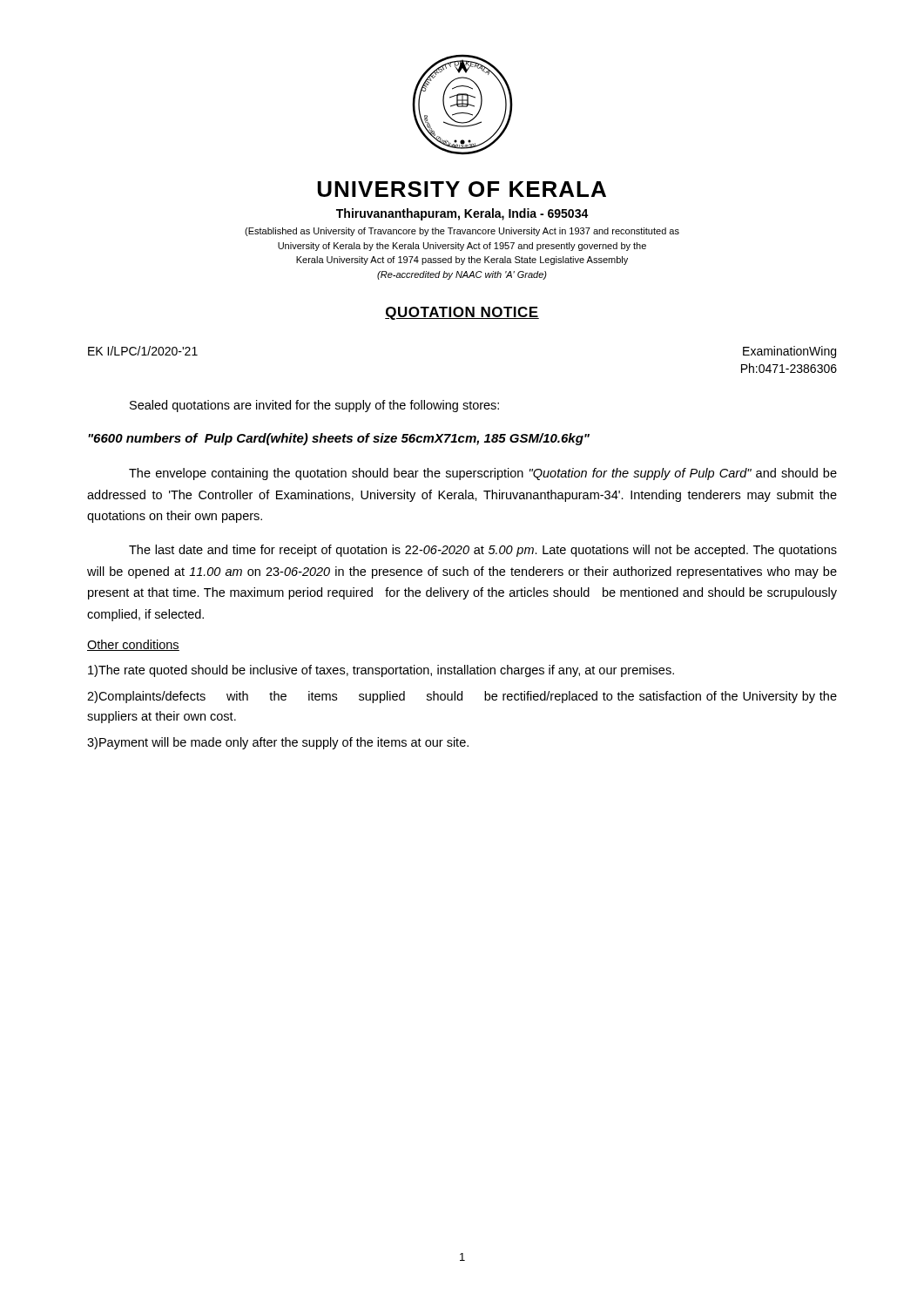Select the list item that says "3)Payment will be made only"

278,743
